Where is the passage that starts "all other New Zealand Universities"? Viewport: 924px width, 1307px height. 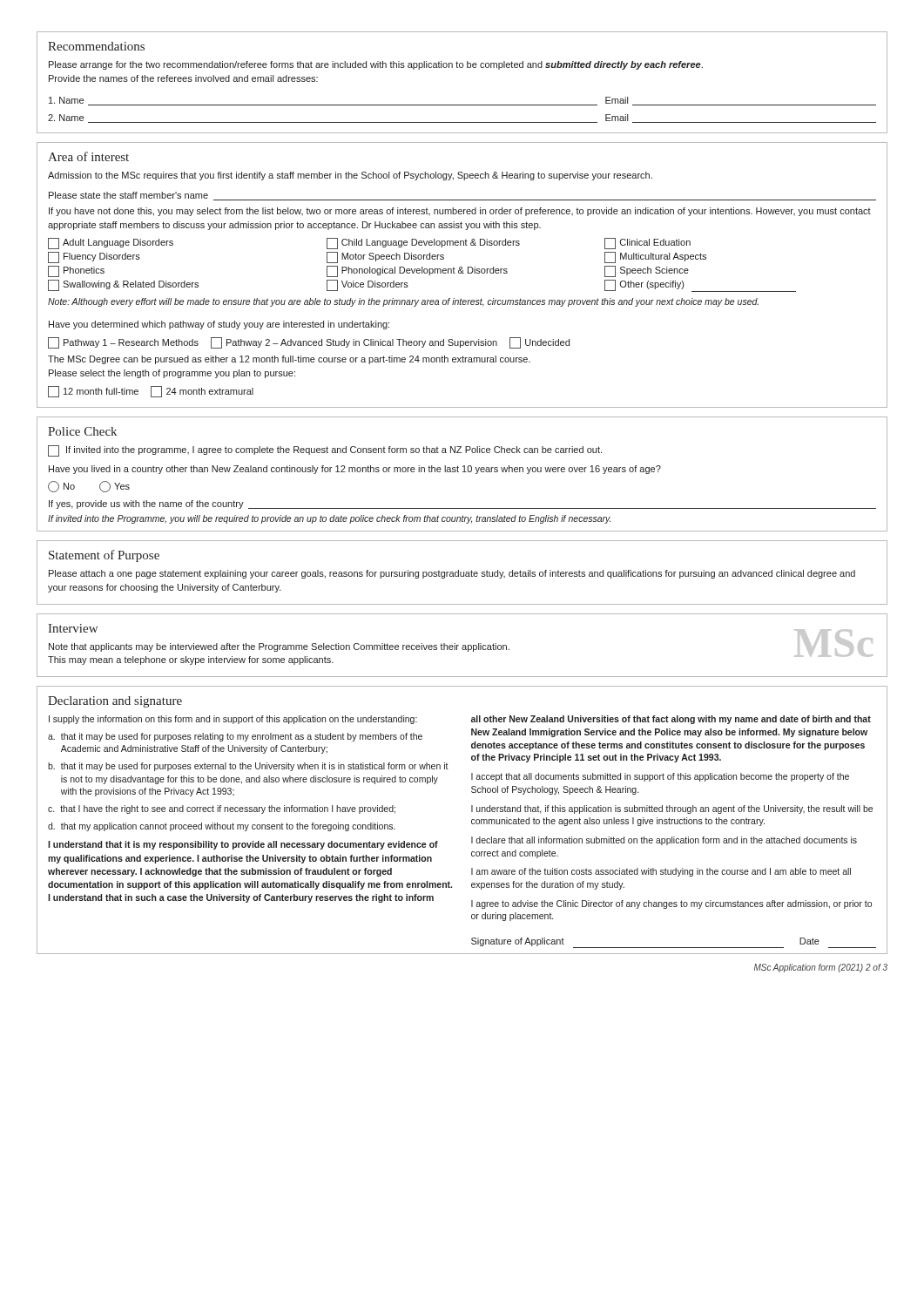[x=671, y=738]
